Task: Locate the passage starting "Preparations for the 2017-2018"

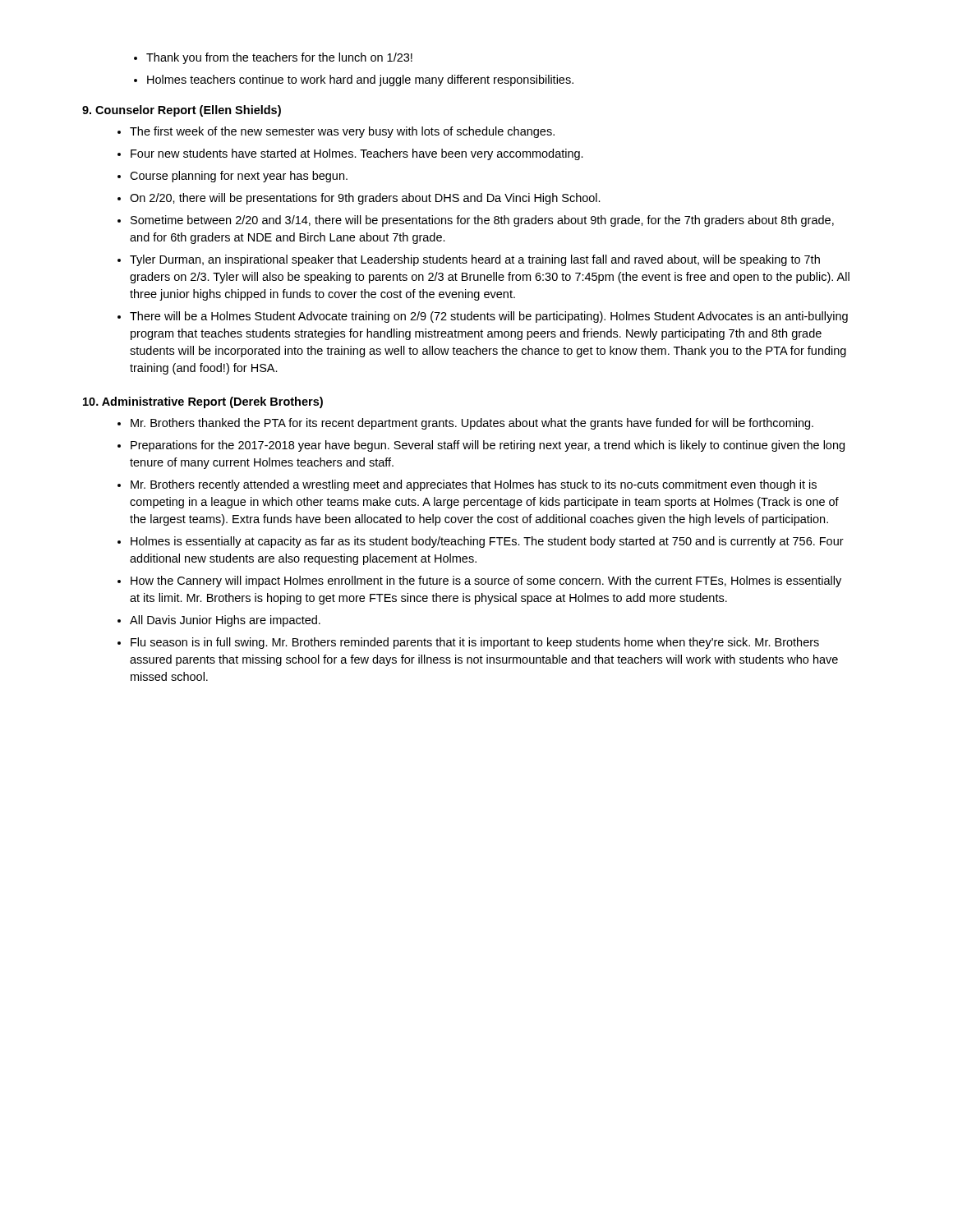Action: coord(483,454)
